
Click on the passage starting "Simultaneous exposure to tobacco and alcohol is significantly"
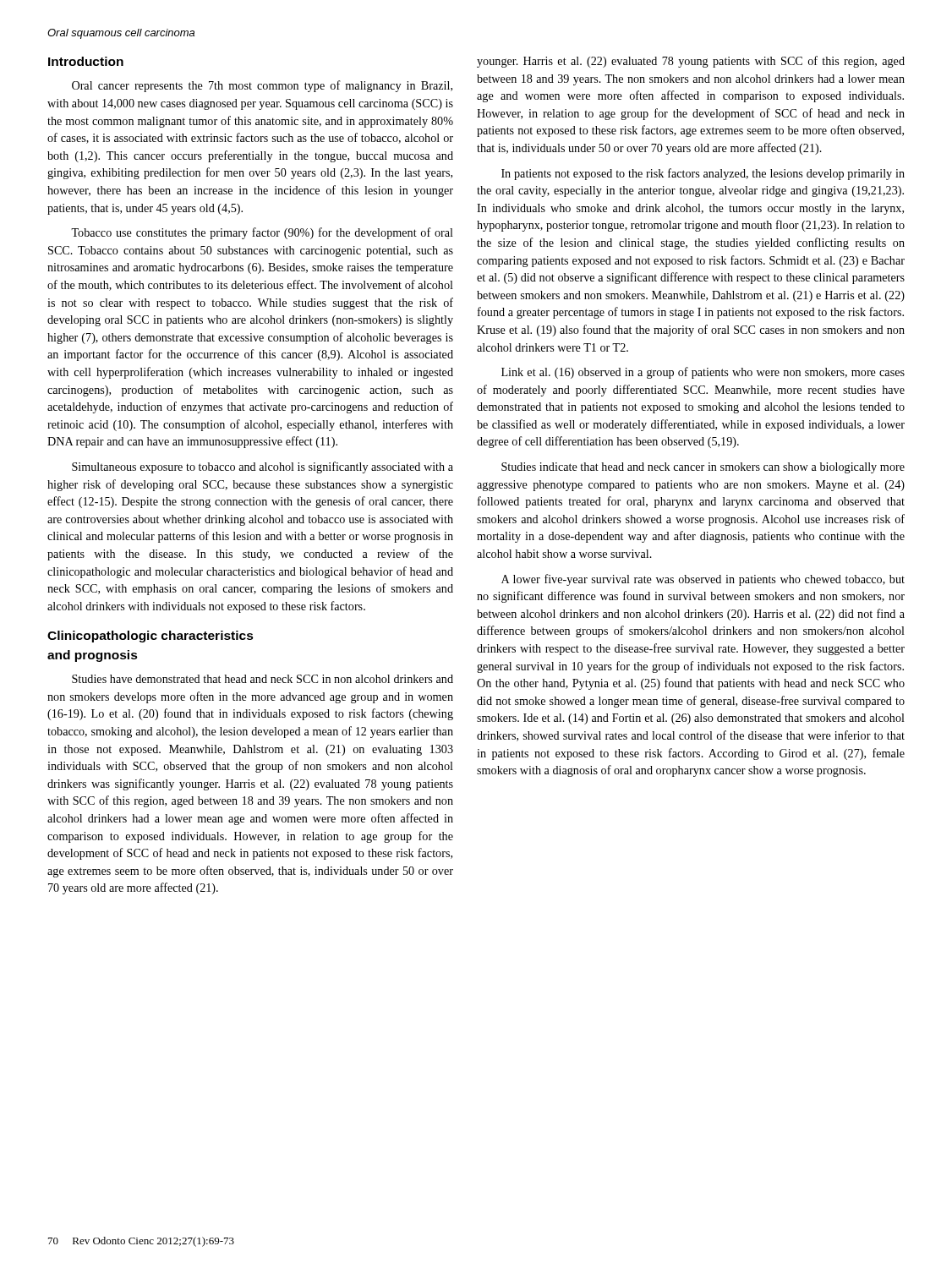coord(250,536)
